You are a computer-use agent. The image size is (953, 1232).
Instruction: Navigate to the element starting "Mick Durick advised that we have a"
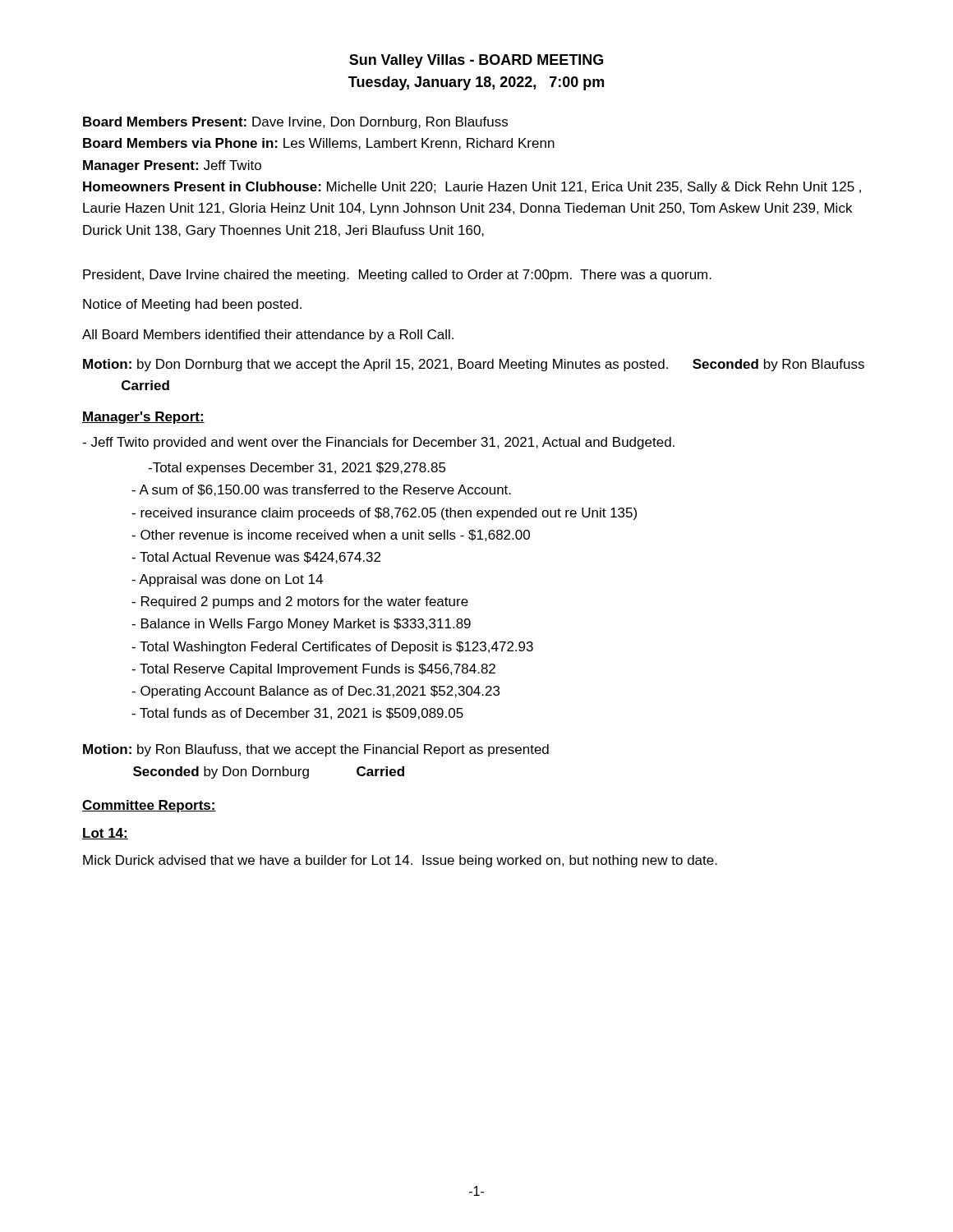coord(400,860)
